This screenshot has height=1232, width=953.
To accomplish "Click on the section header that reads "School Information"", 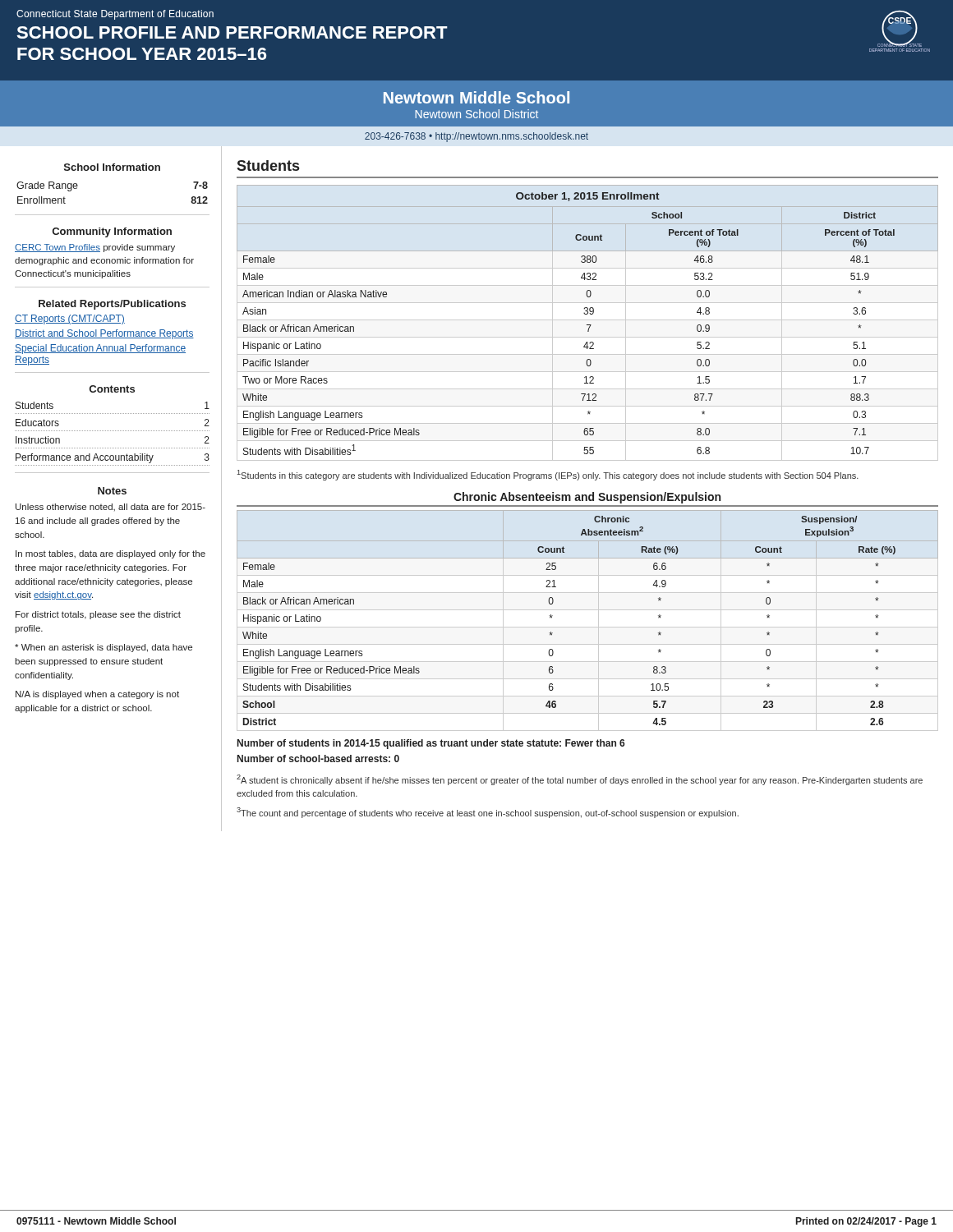I will [x=112, y=167].
